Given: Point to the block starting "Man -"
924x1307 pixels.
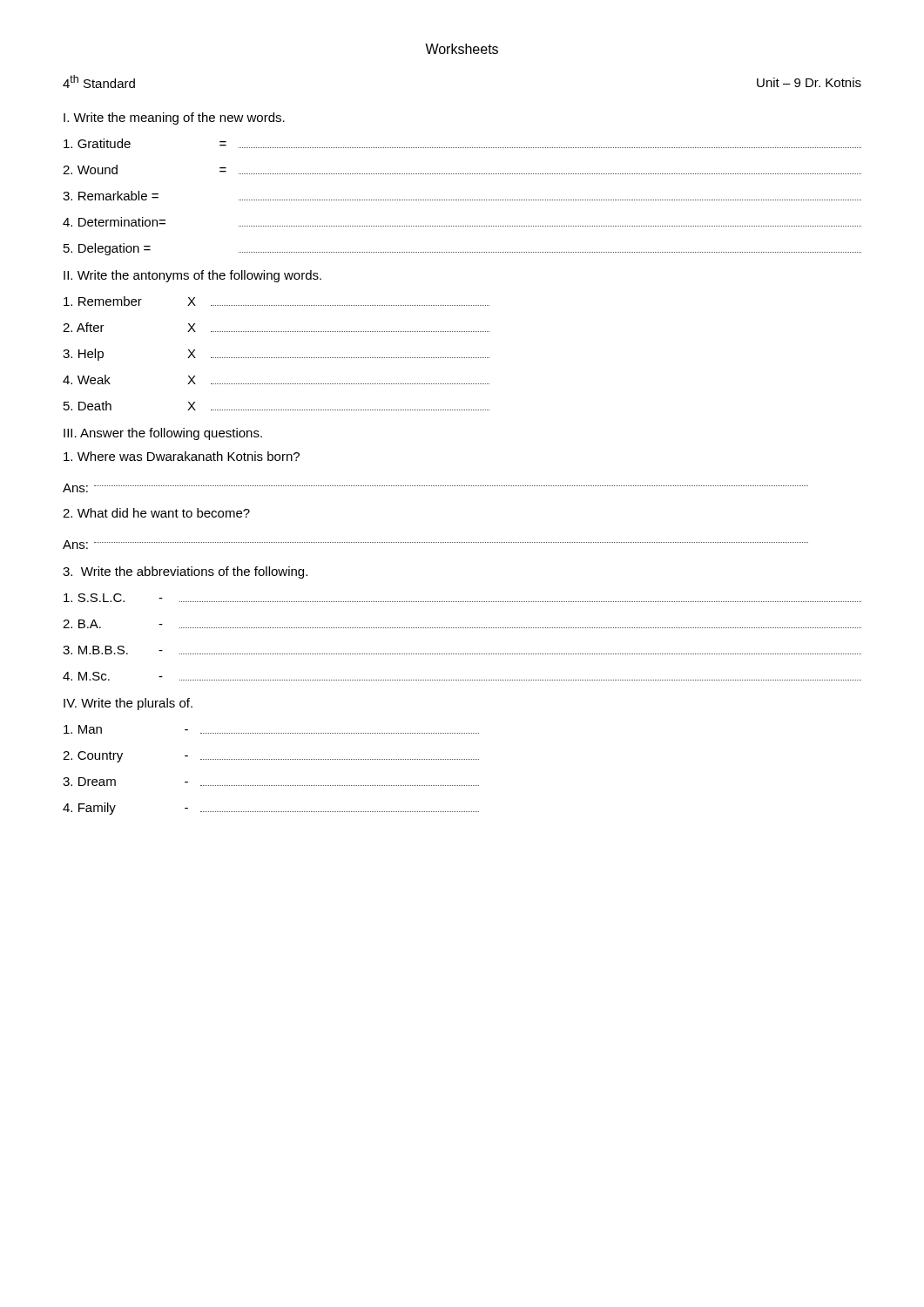Looking at the screenshot, I should [271, 728].
